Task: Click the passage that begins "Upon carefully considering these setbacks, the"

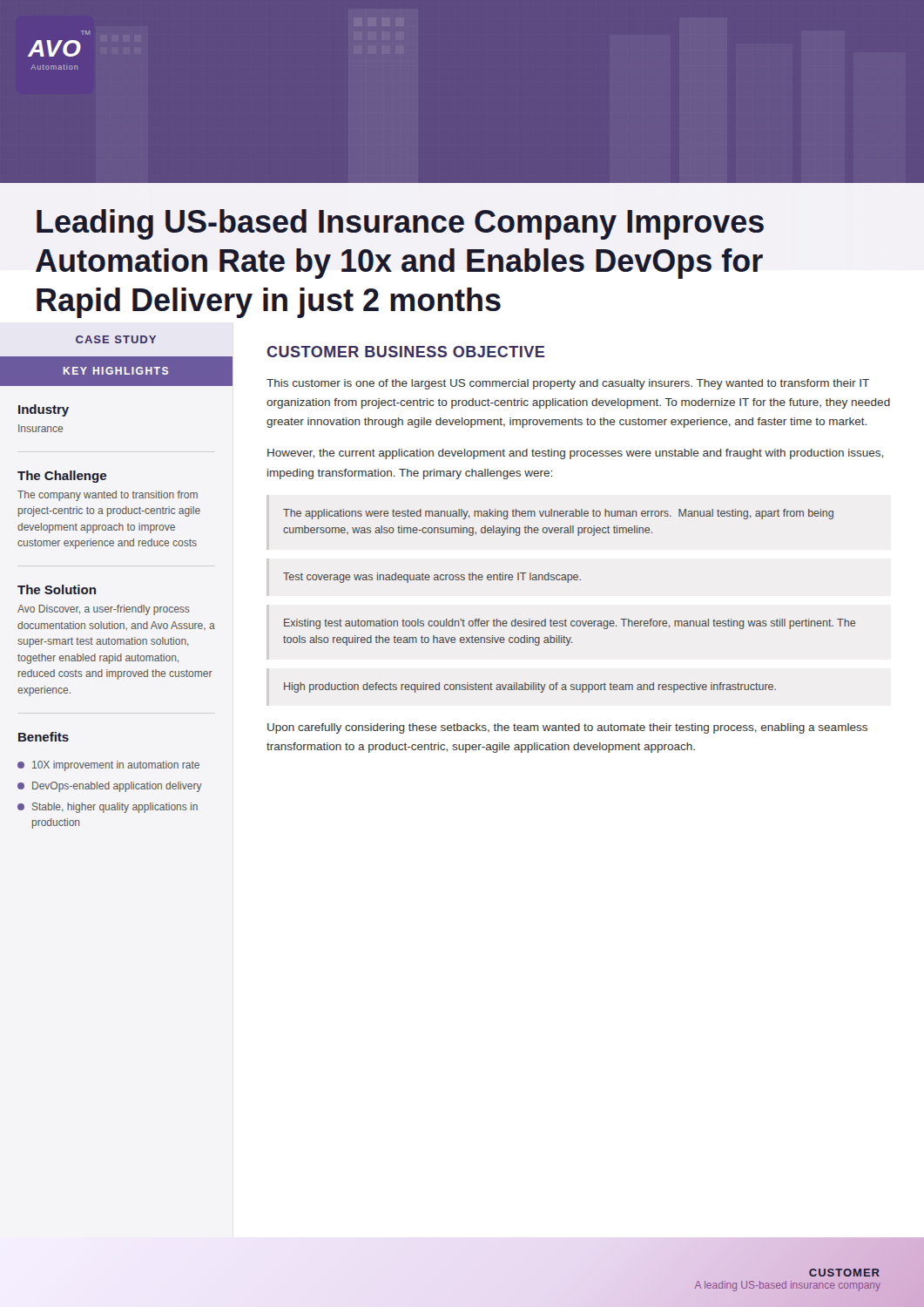Action: tap(567, 736)
